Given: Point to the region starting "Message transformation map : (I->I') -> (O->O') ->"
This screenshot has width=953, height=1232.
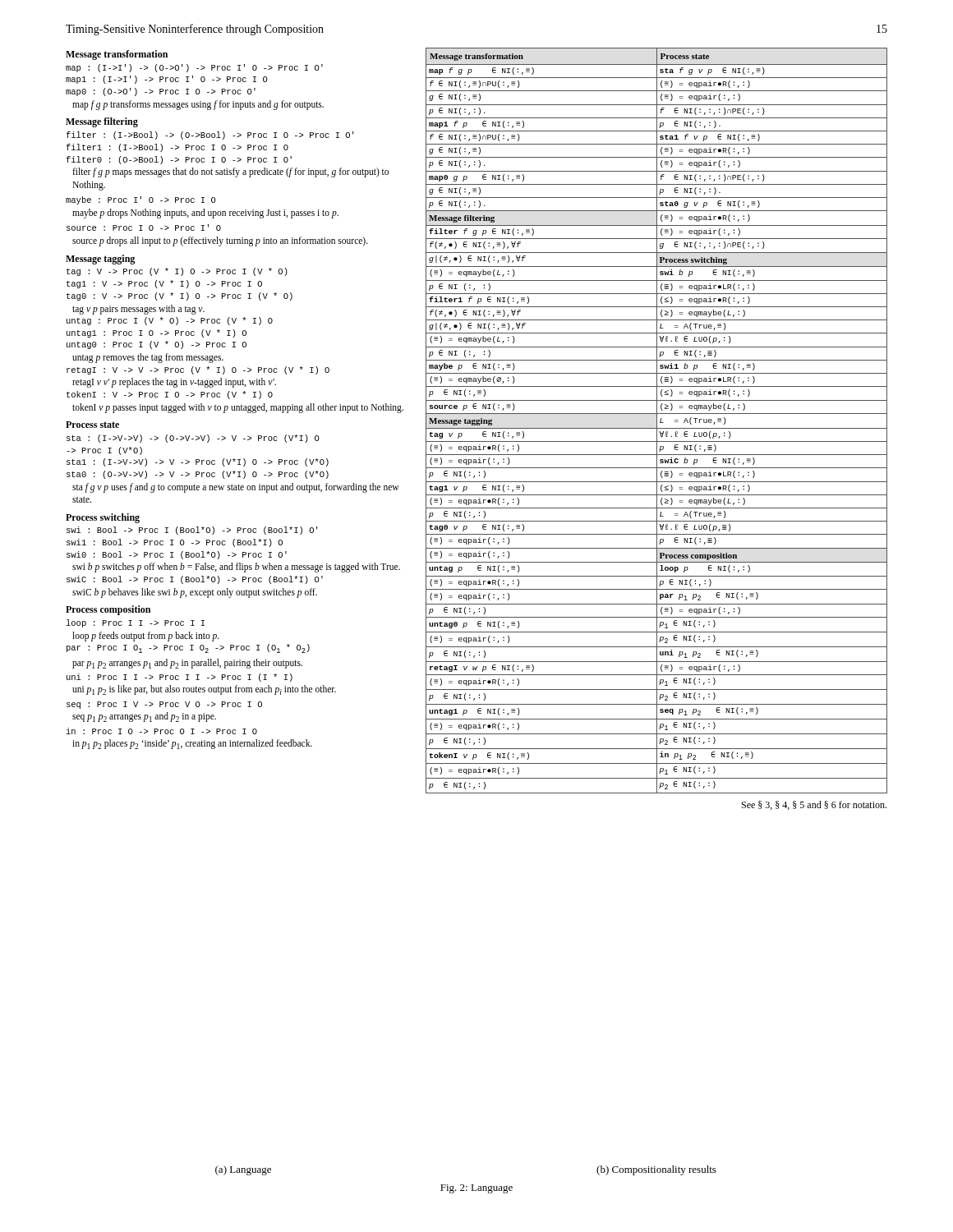Looking at the screenshot, I should 243,400.
